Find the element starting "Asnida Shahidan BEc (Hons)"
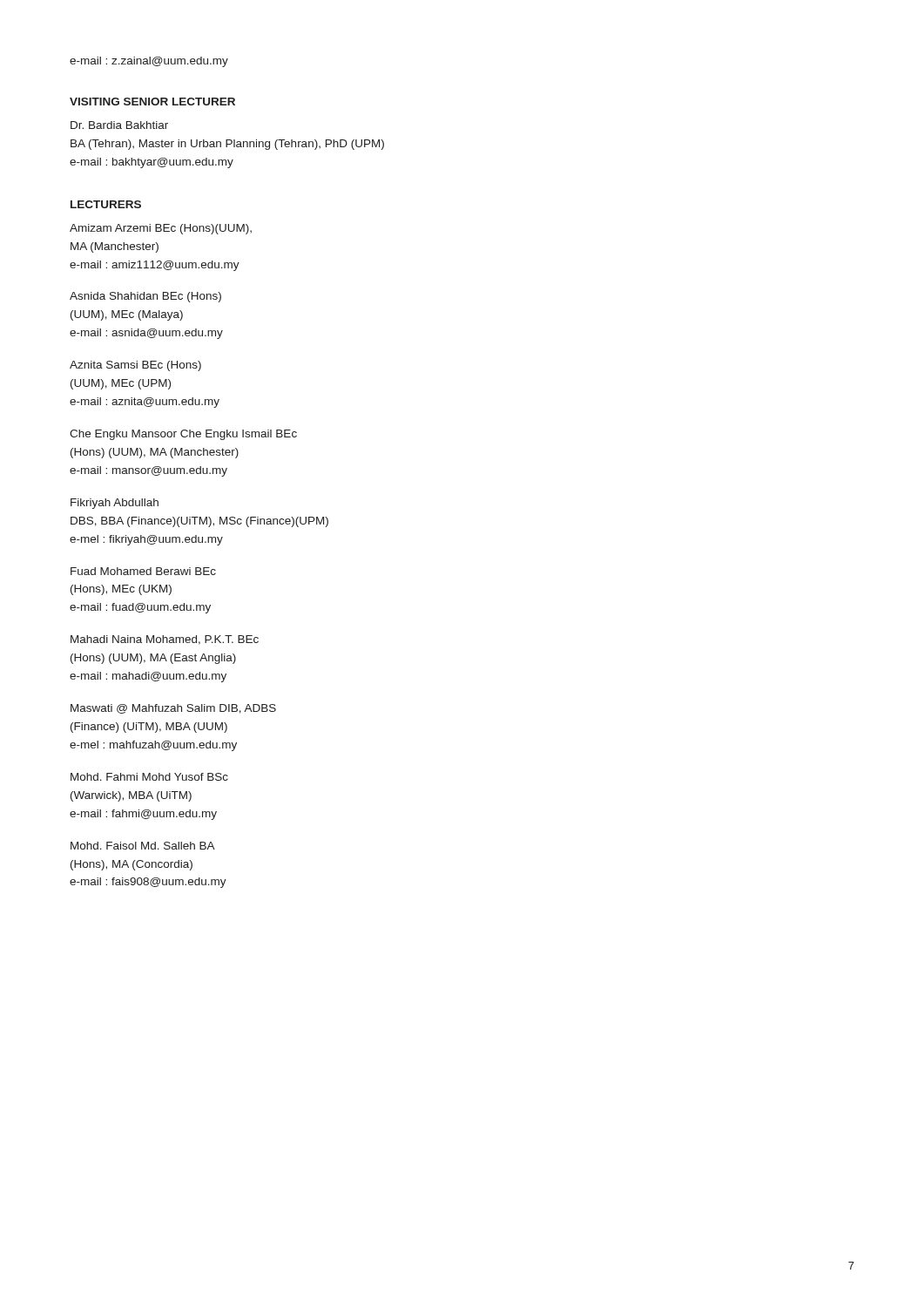This screenshot has width=924, height=1307. tap(146, 314)
